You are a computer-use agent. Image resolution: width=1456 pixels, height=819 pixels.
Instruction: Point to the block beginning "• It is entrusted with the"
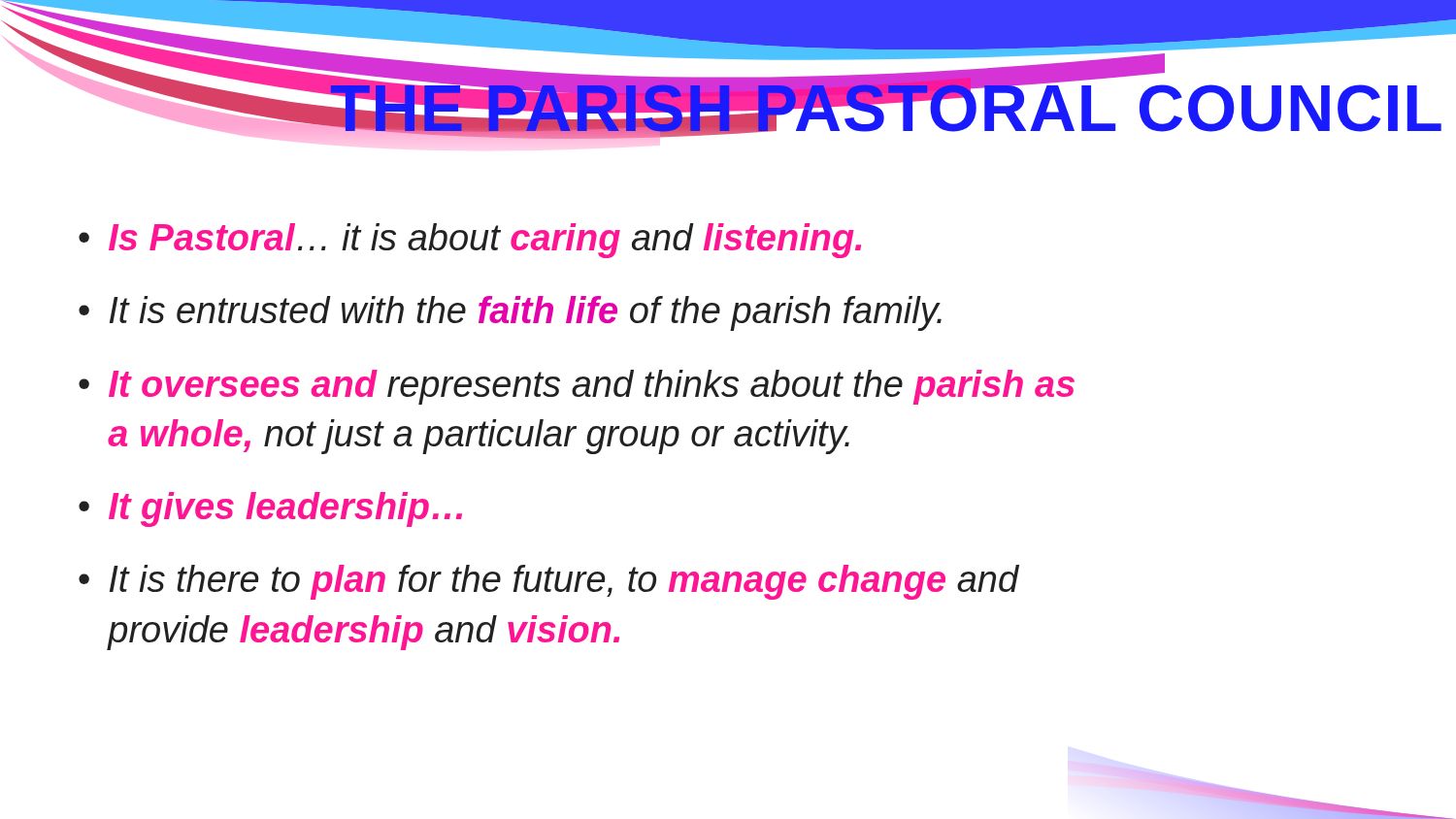tap(728, 311)
